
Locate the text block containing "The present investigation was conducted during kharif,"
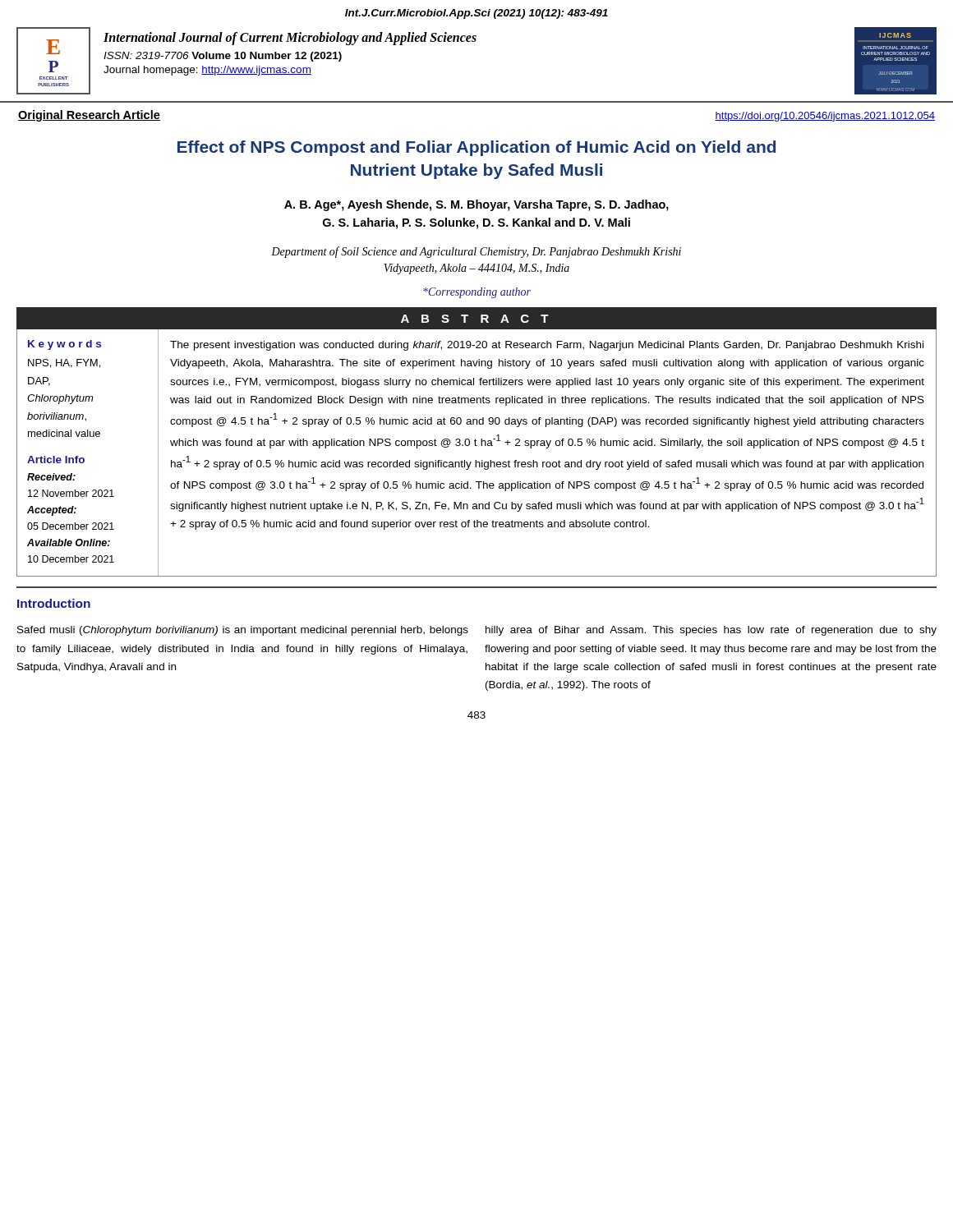point(547,434)
